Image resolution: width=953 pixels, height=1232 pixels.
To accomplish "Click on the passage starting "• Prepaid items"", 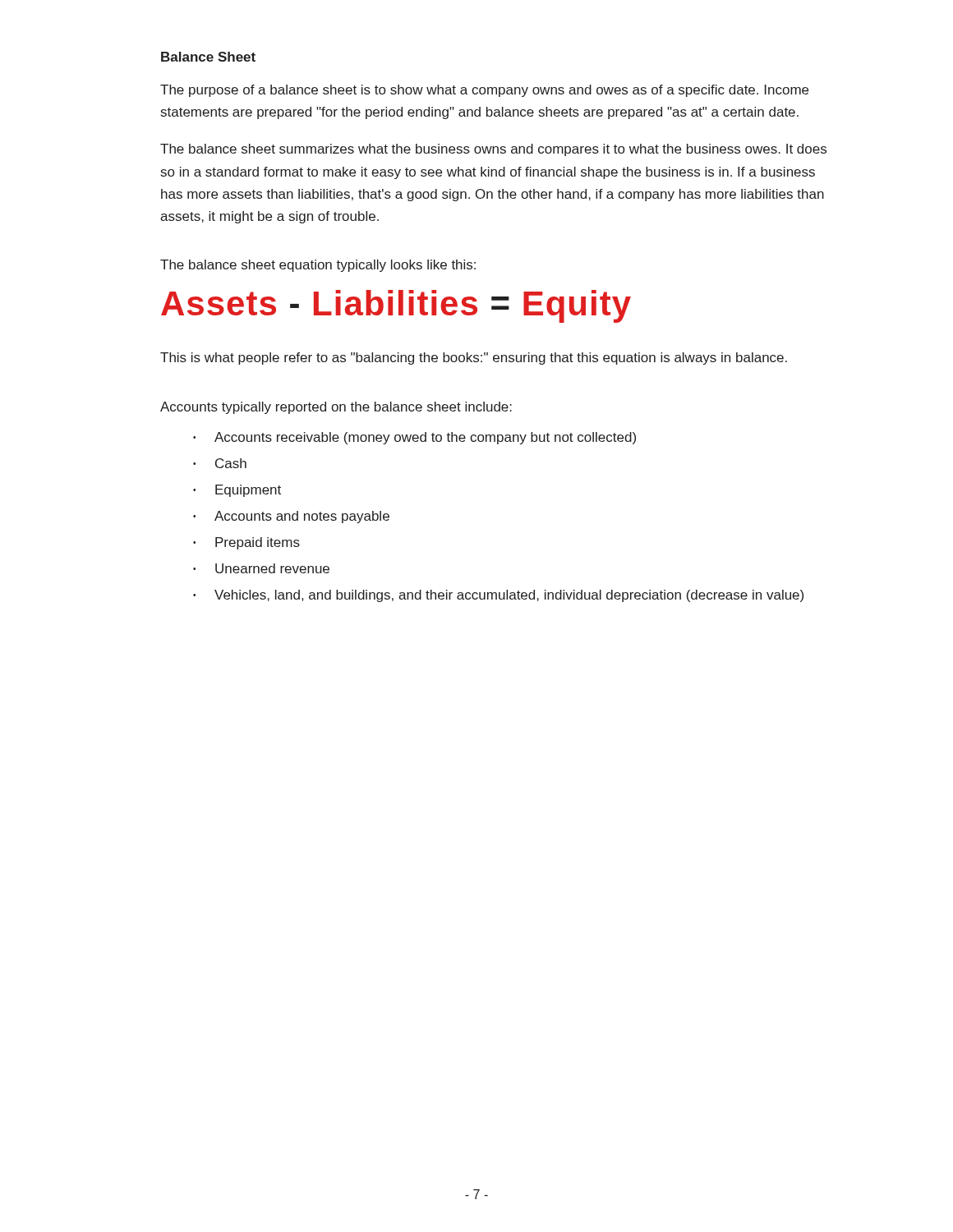I will pos(246,543).
